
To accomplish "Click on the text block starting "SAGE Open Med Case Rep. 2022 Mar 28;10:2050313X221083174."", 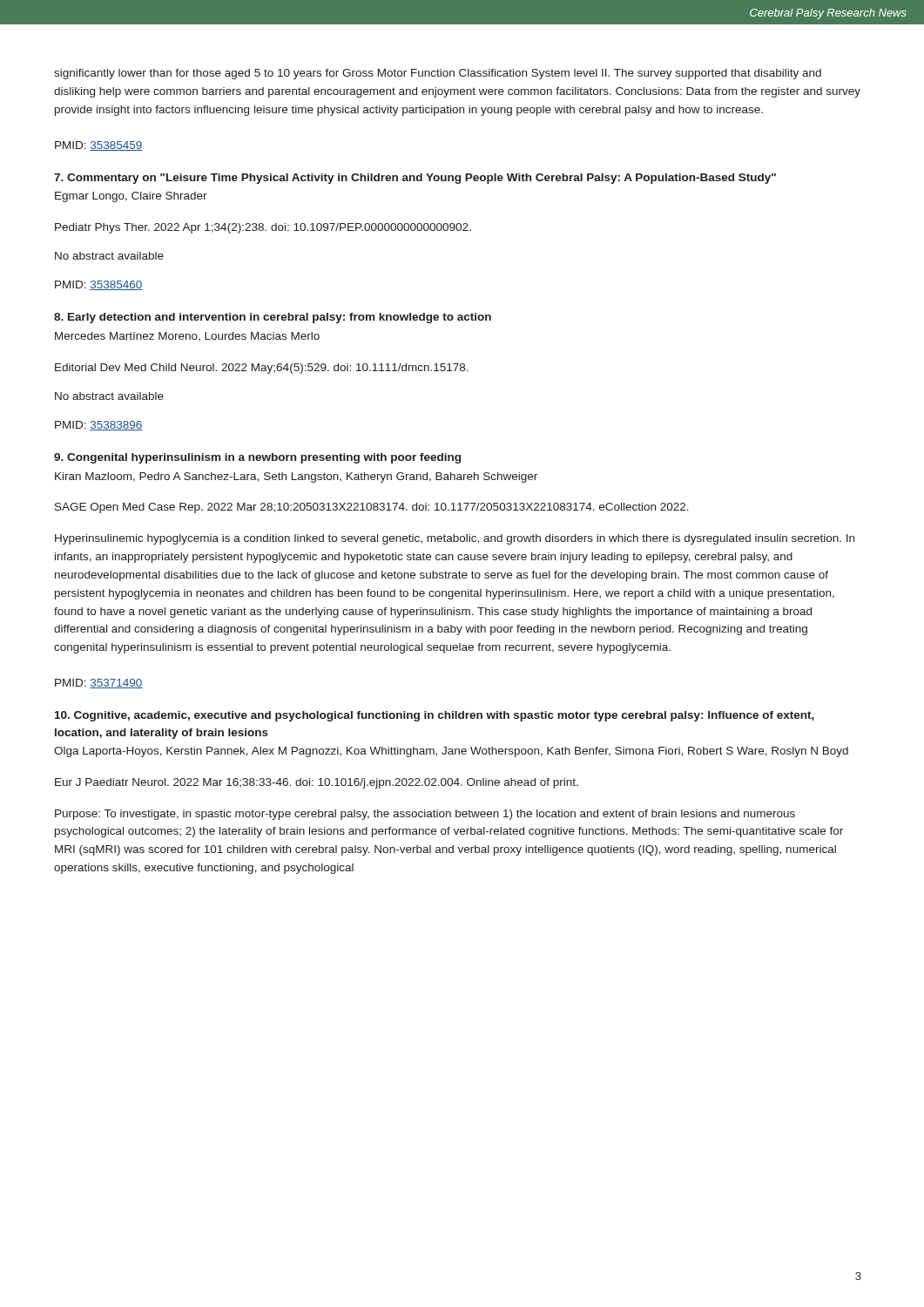I will pyautogui.click(x=372, y=507).
